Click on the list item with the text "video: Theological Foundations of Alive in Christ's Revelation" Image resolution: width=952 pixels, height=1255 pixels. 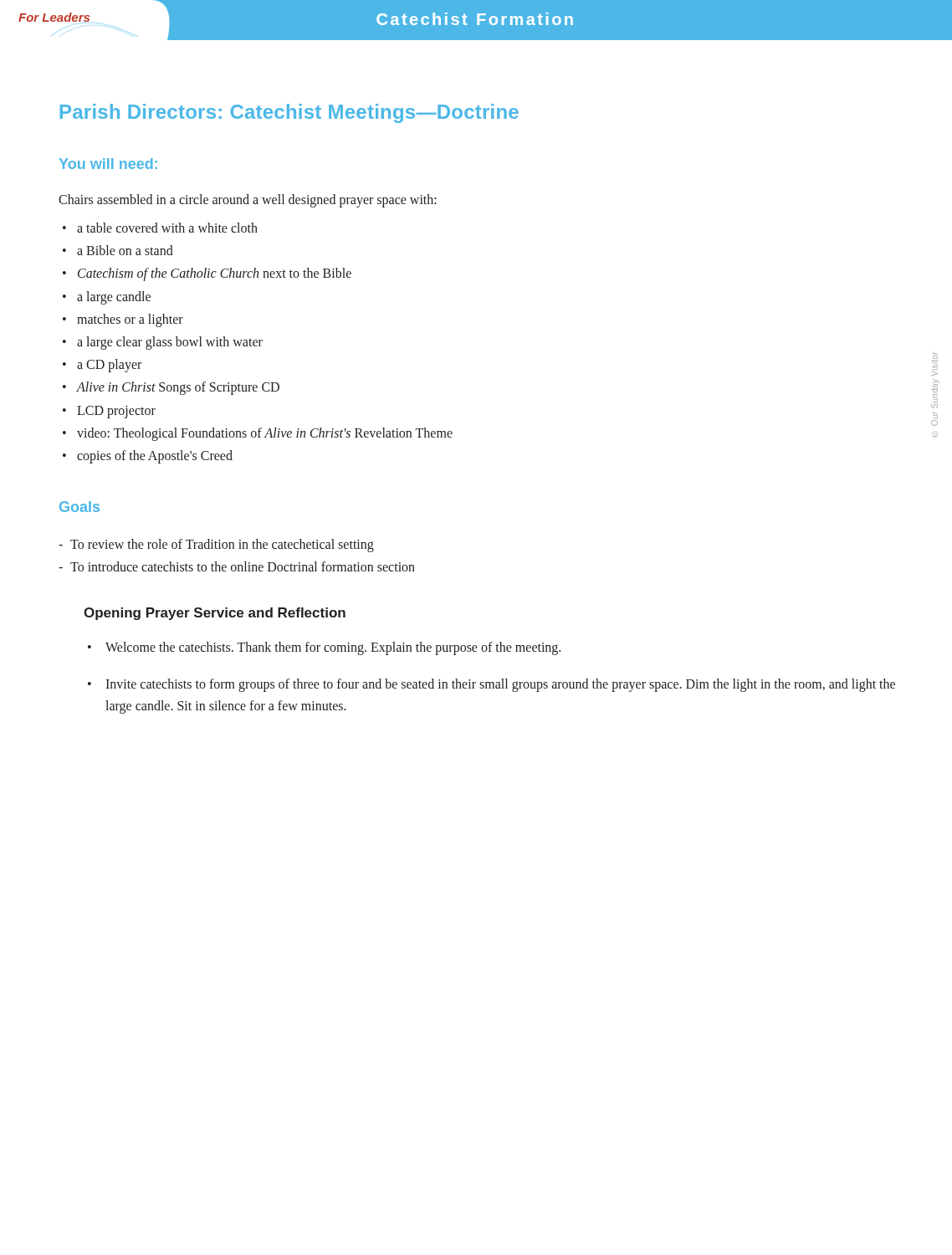coord(265,433)
